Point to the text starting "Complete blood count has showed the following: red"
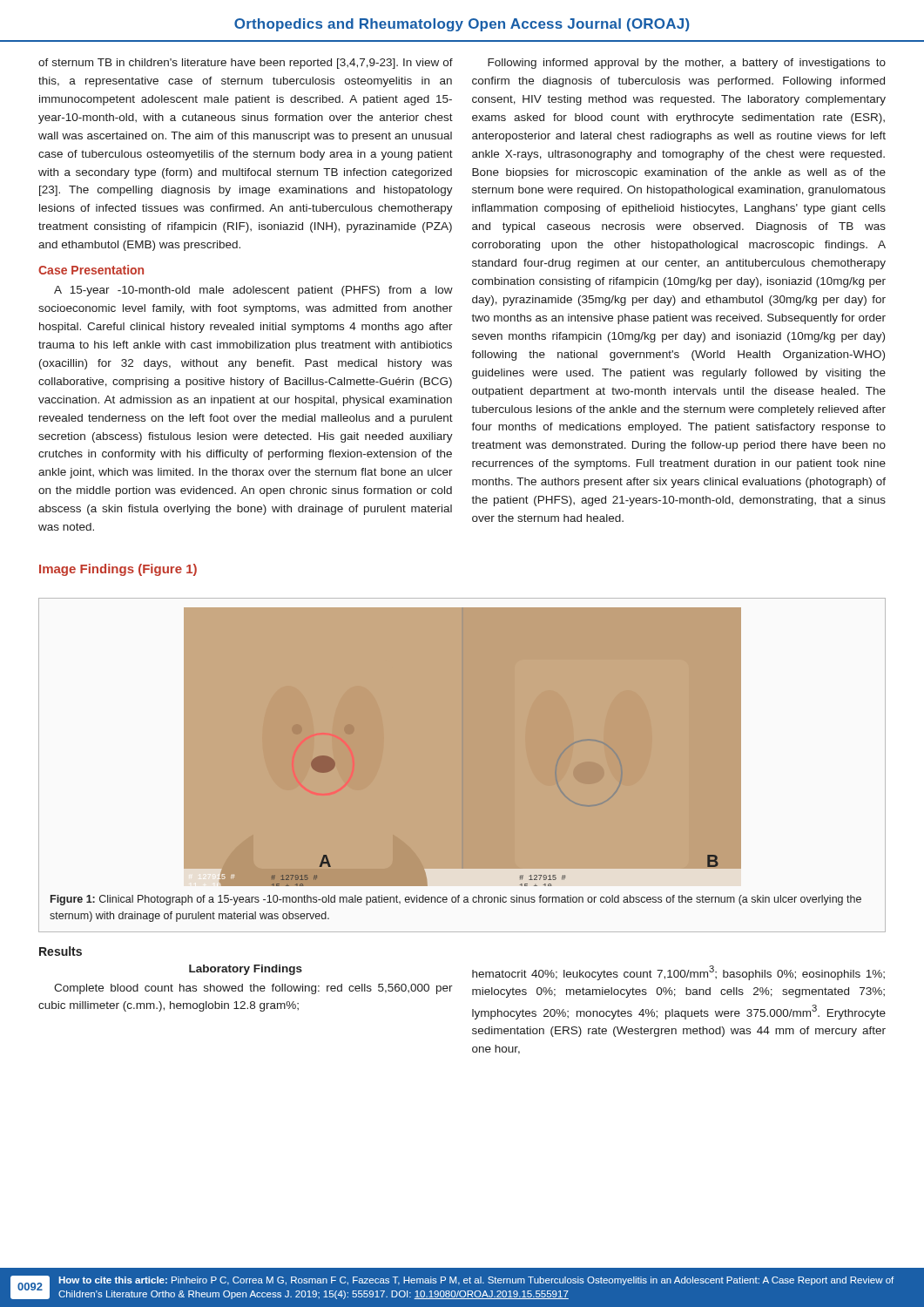The height and width of the screenshot is (1307, 924). tap(245, 997)
